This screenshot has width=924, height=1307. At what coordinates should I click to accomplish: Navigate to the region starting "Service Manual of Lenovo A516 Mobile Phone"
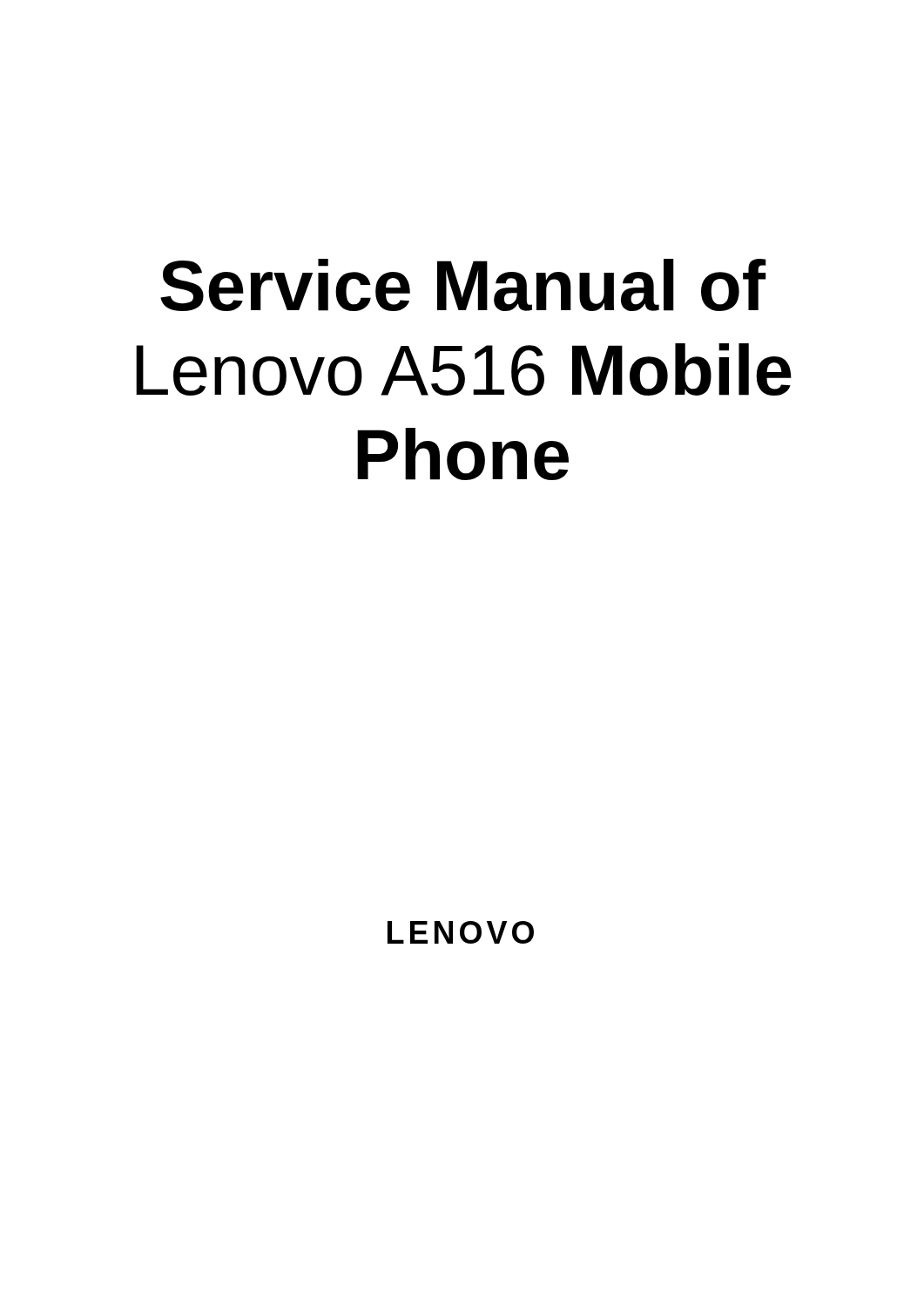[x=462, y=370]
